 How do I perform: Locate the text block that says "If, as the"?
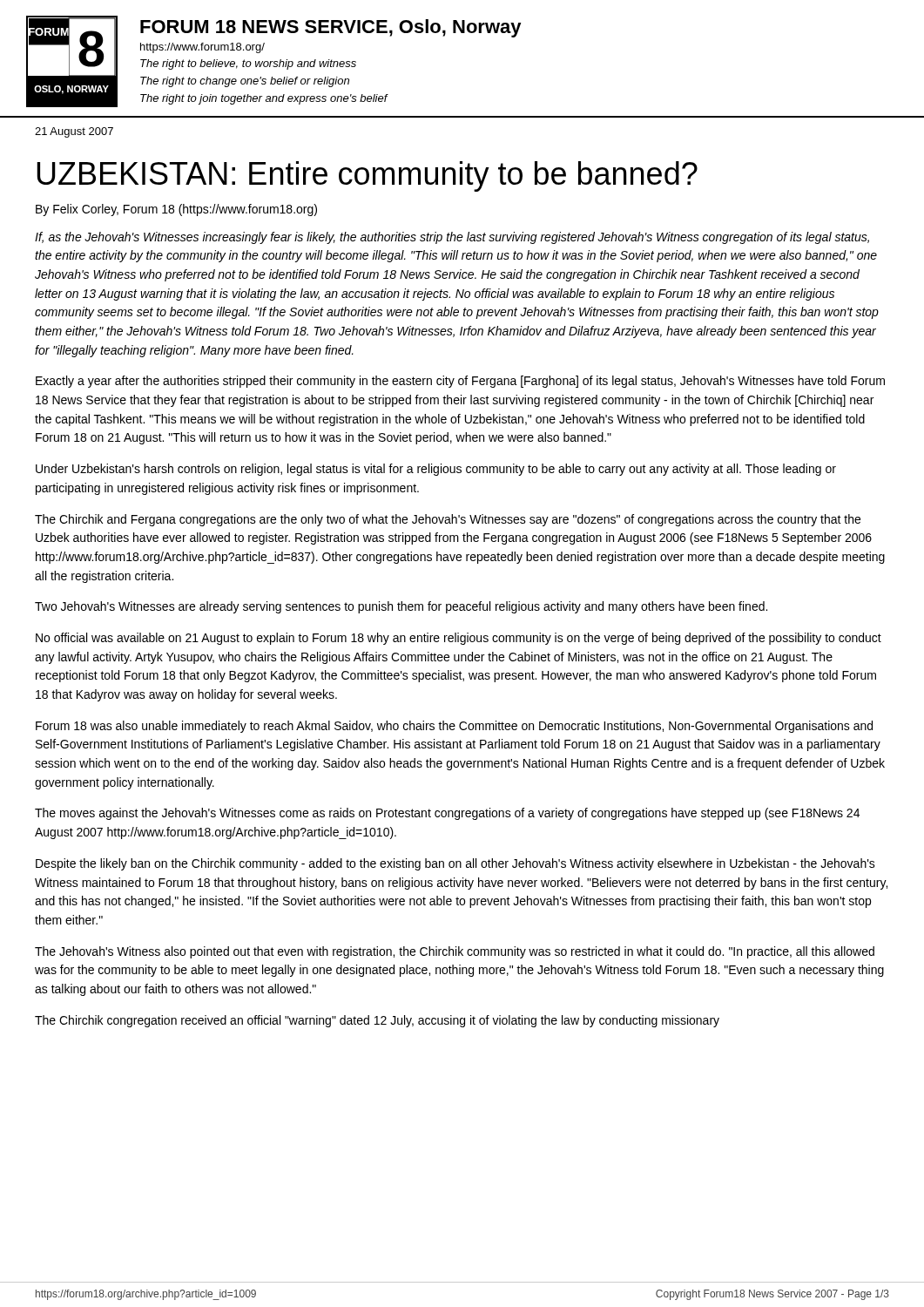[x=457, y=293]
